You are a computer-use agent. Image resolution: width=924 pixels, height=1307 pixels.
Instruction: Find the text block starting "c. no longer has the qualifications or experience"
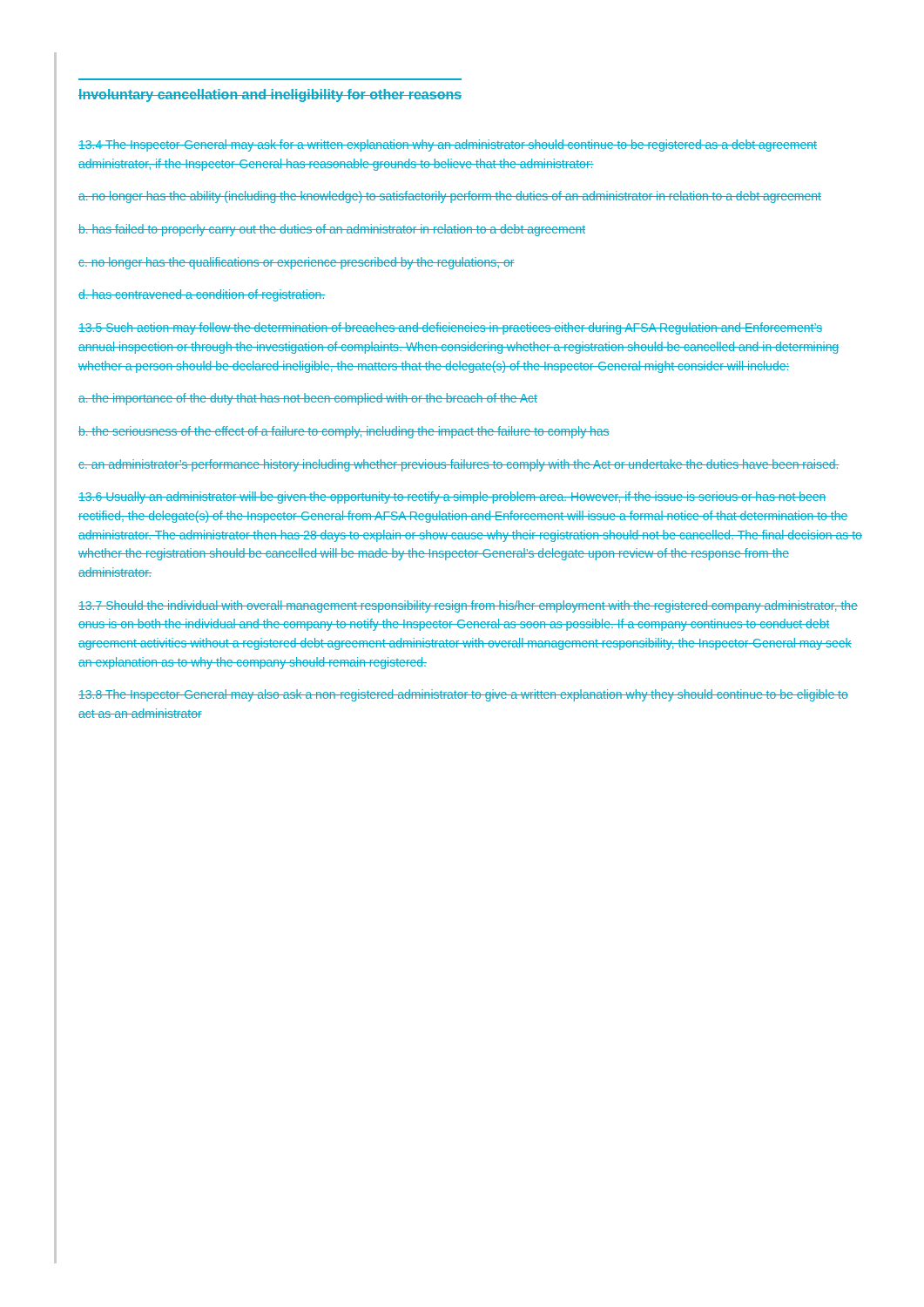pyautogui.click(x=296, y=262)
